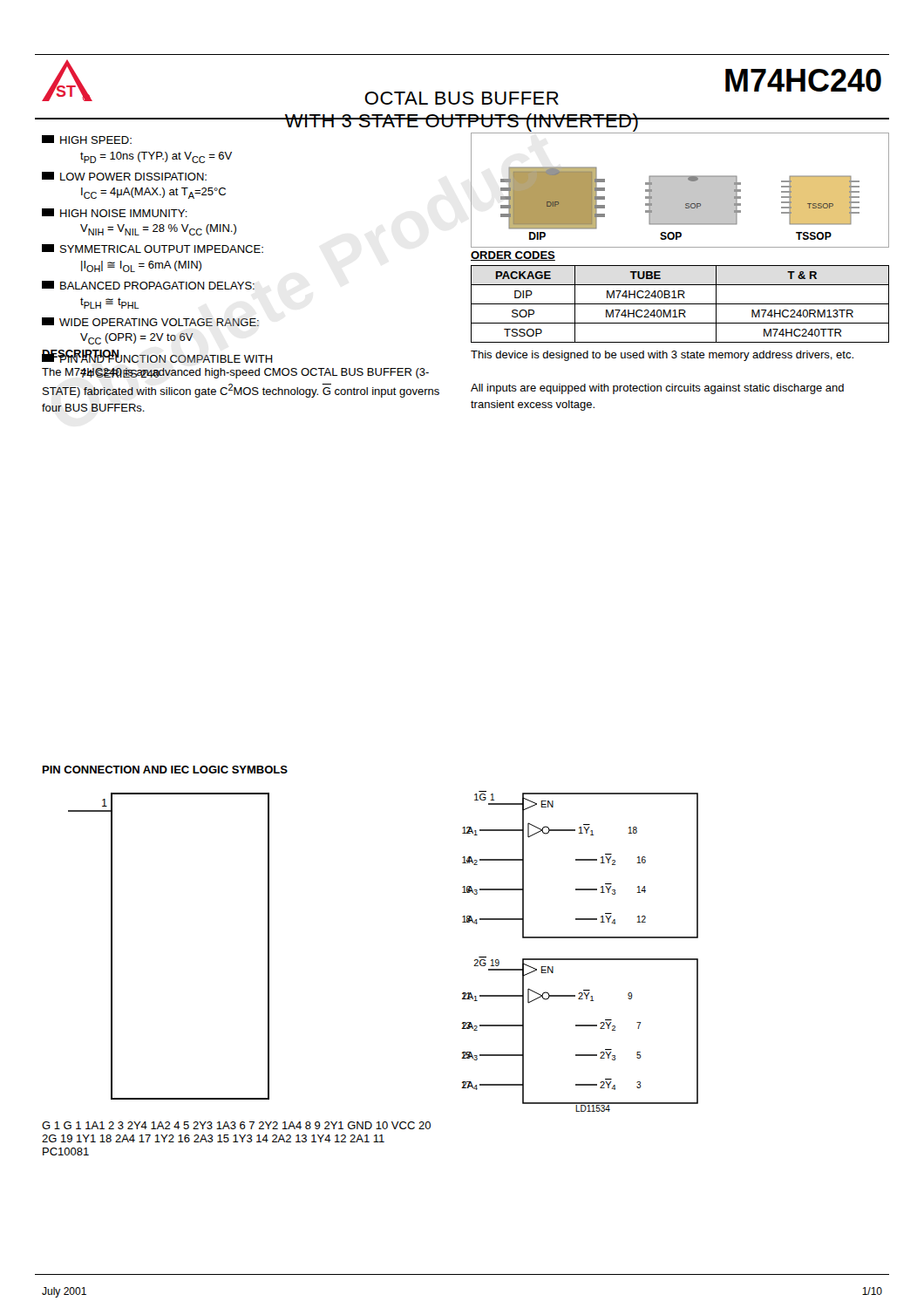
Task: Point to the text starting "PIN CONNECTION AND IEC LOGIC"
Action: pyautogui.click(x=165, y=769)
